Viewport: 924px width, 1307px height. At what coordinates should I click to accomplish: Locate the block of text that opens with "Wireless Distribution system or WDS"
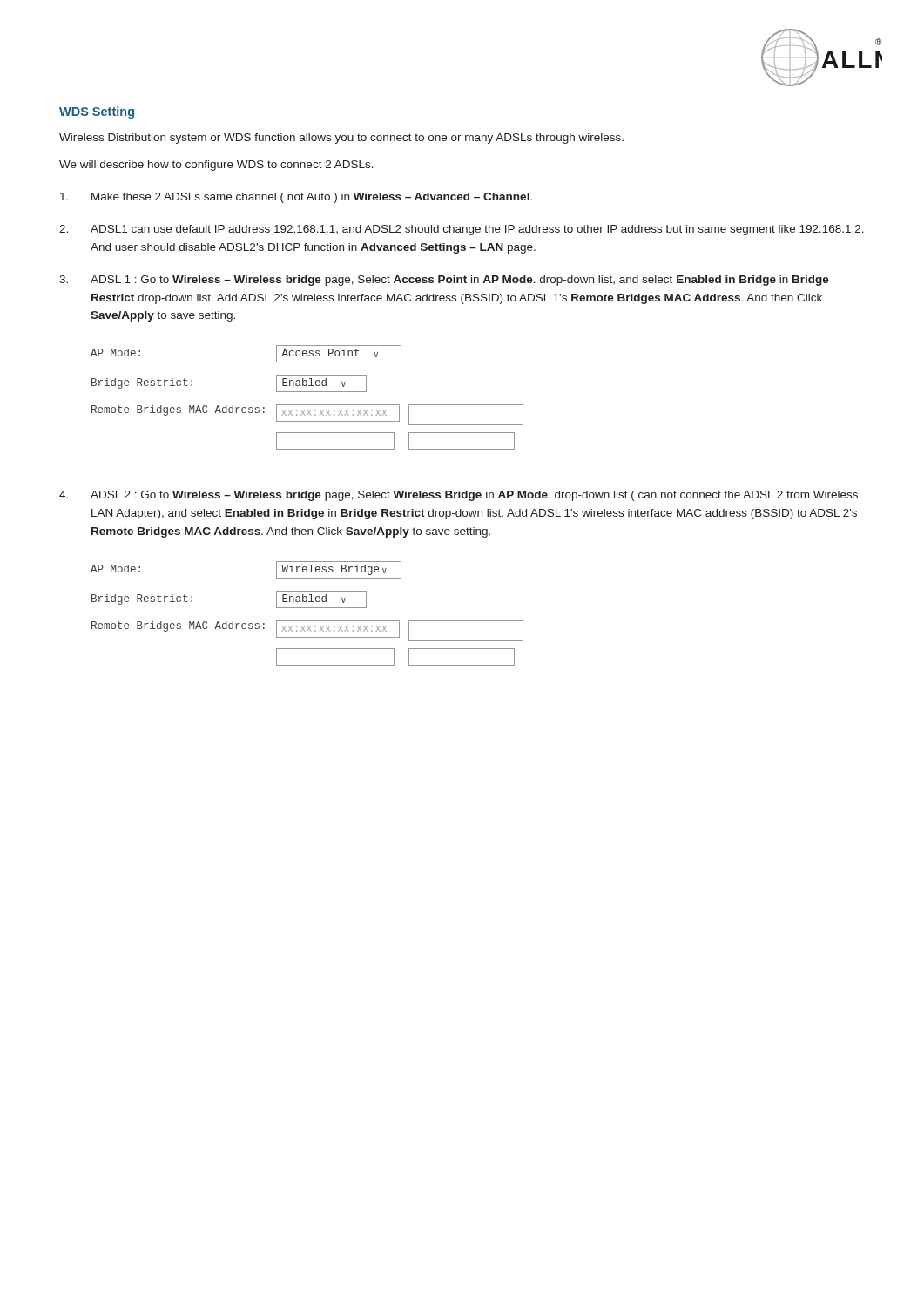pos(342,137)
